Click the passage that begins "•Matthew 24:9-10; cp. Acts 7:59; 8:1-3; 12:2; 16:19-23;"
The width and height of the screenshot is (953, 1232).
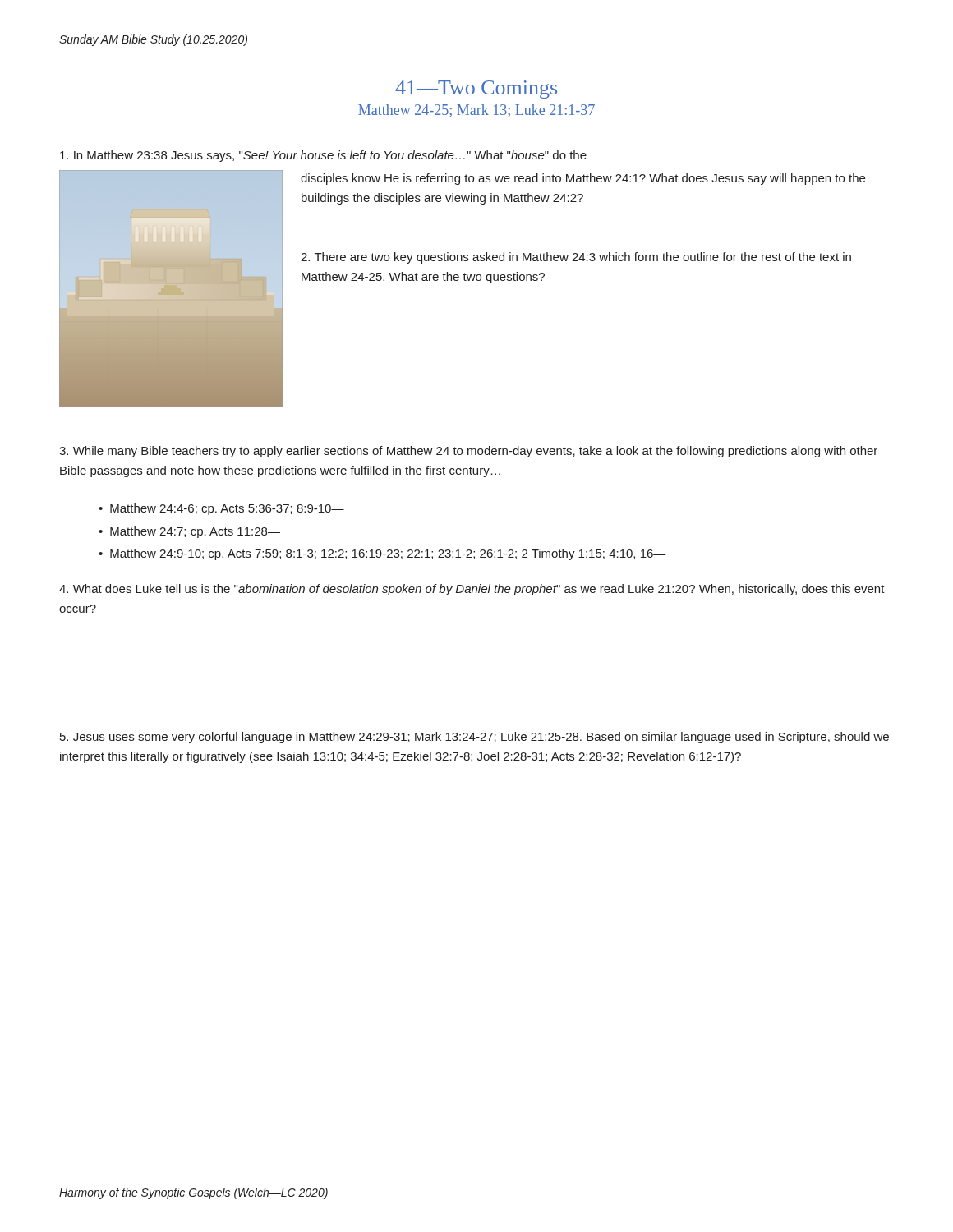382,553
